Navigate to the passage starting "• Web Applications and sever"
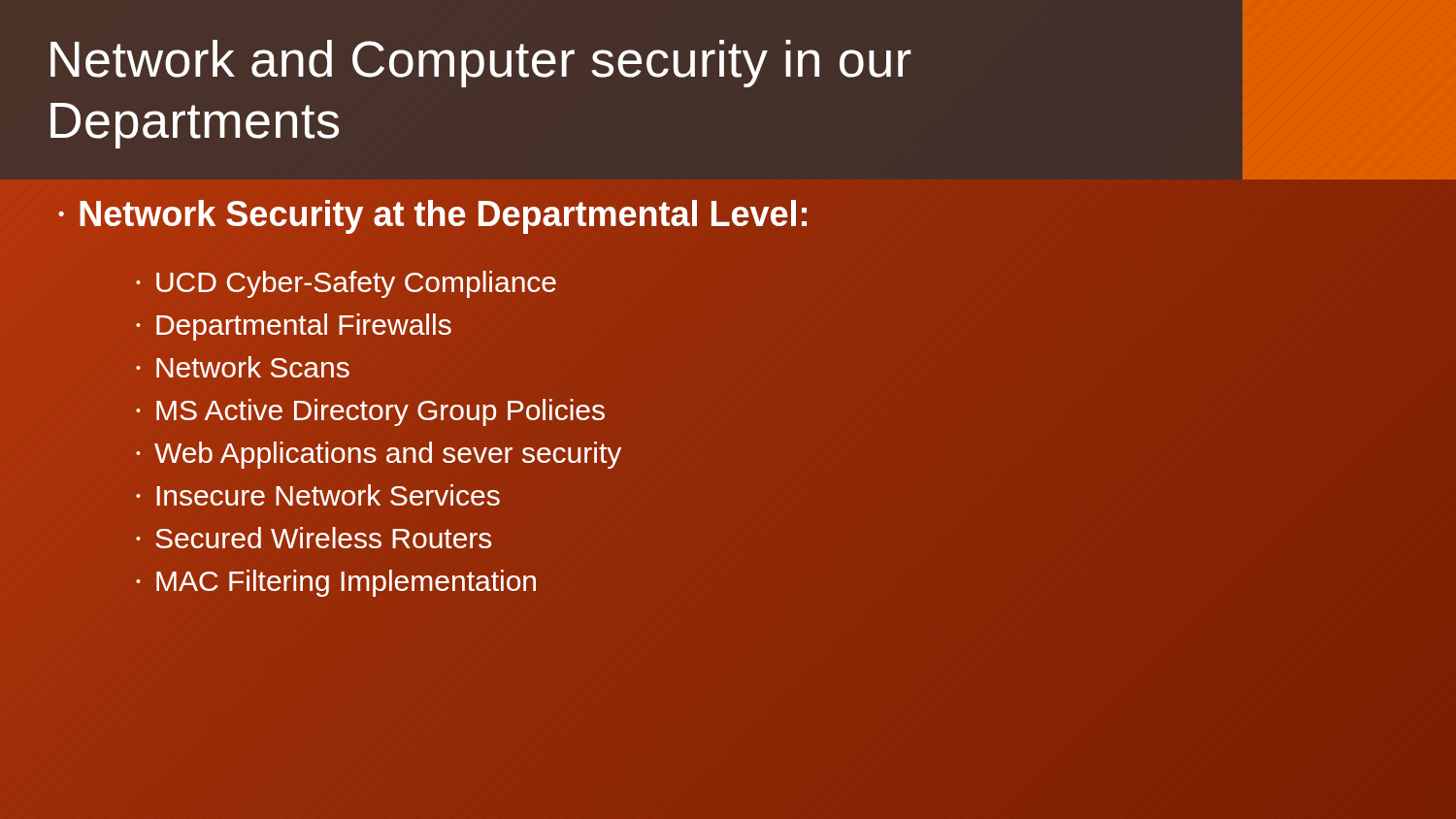Screen dimensions: 819x1456 (379, 453)
